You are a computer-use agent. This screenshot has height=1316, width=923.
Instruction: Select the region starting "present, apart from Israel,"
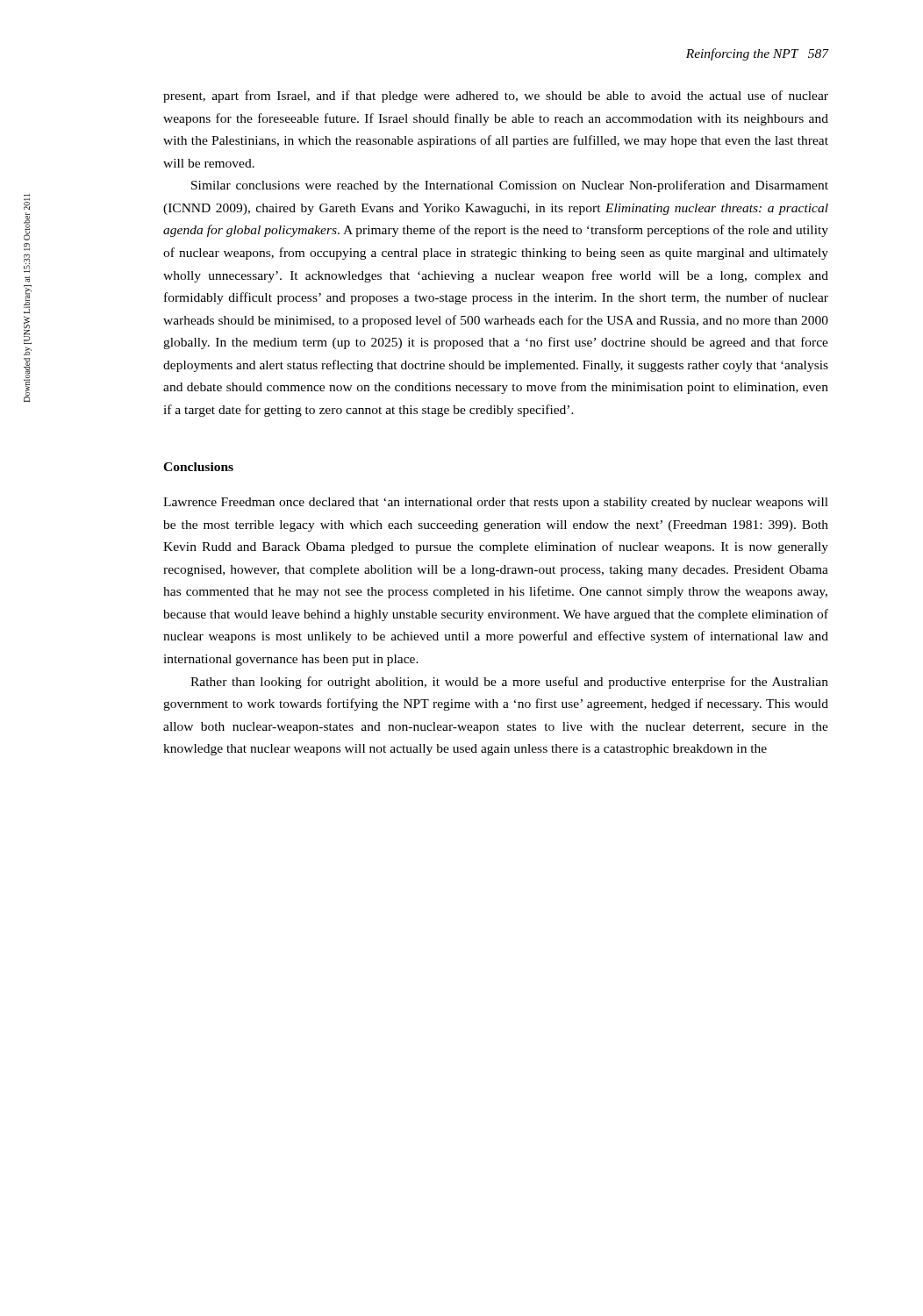click(496, 252)
